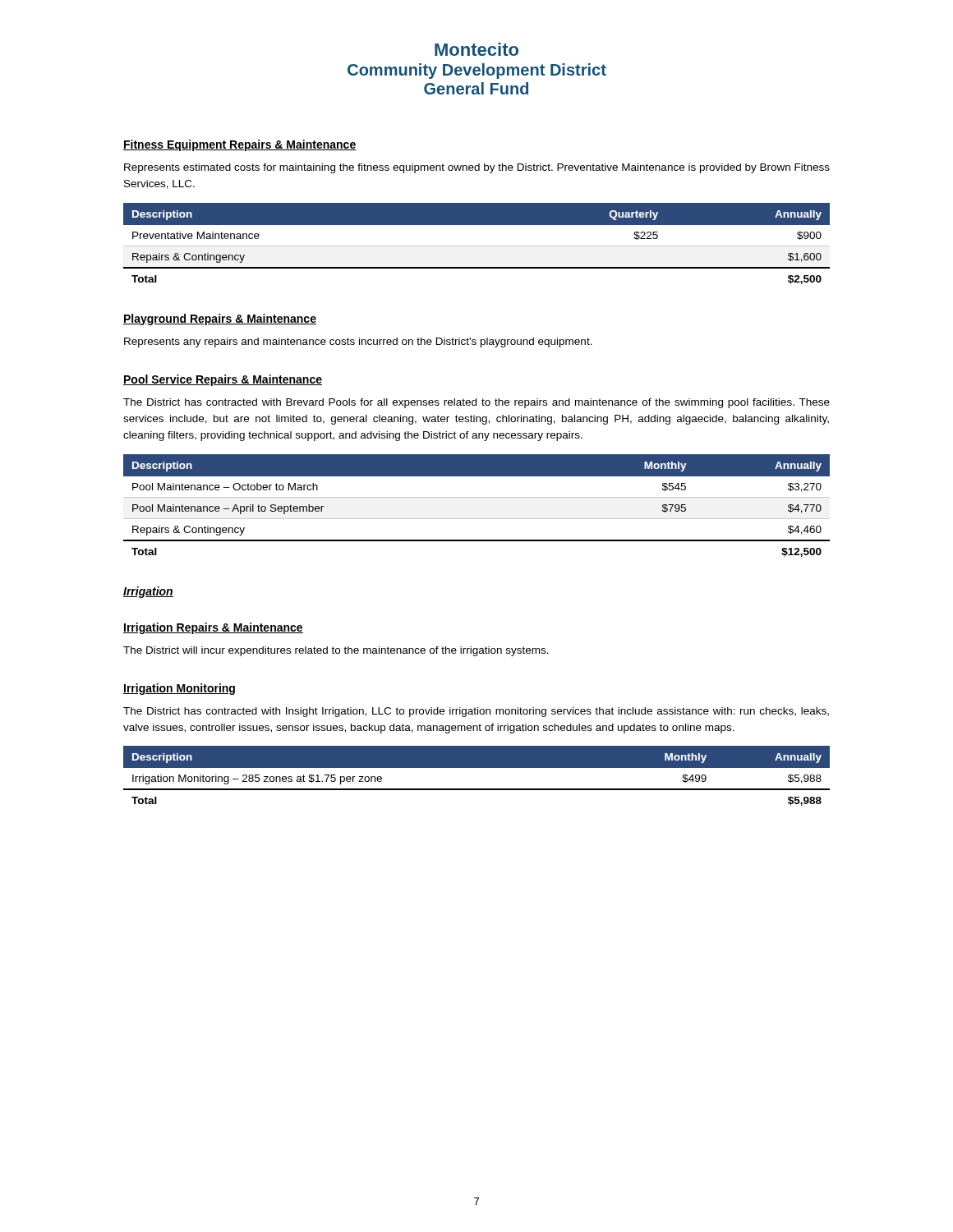Image resolution: width=953 pixels, height=1232 pixels.
Task: Click the passage that begins "The District has contracted with Brevard Pools"
Action: point(476,419)
